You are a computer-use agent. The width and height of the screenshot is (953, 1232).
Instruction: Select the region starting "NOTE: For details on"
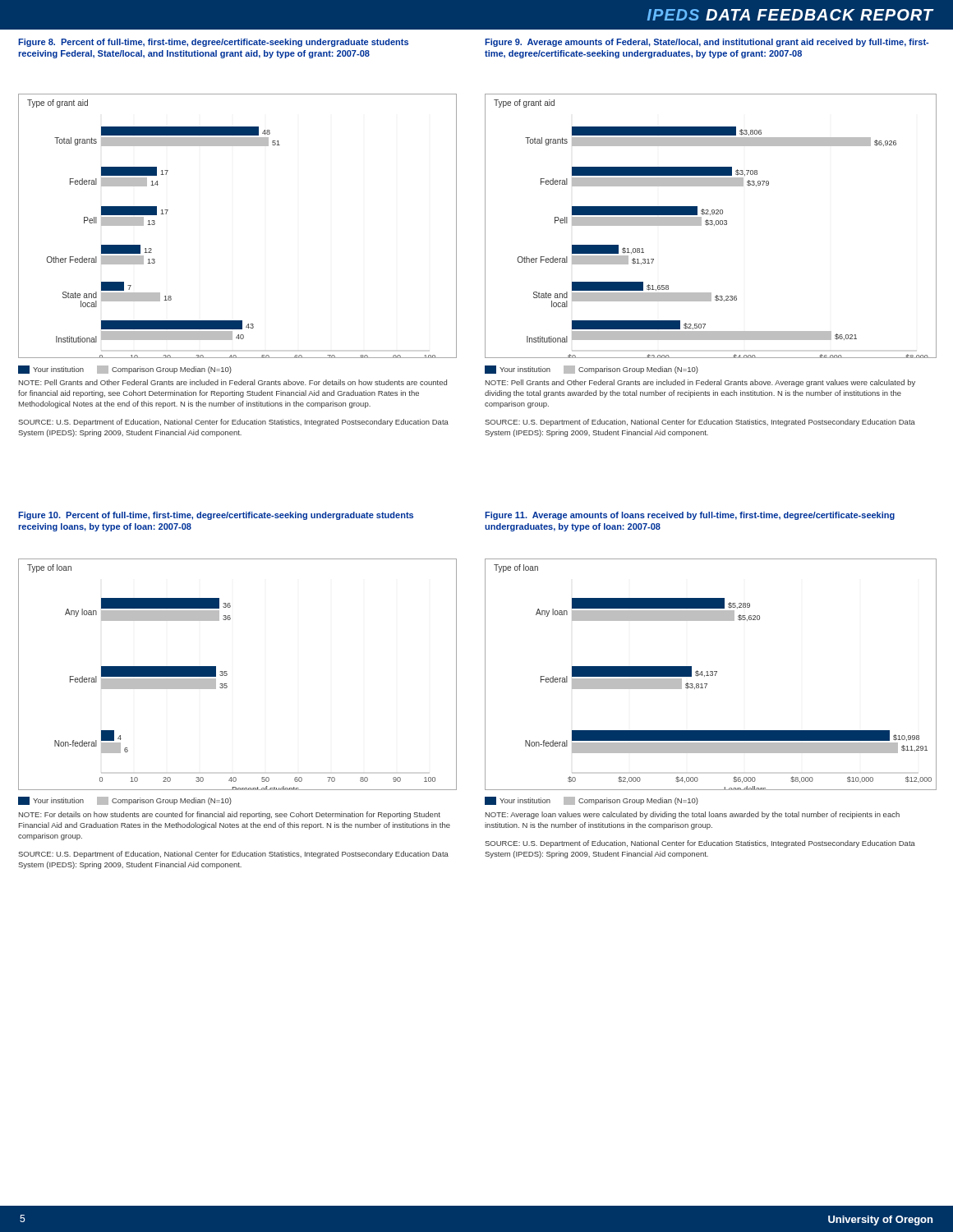click(x=237, y=840)
